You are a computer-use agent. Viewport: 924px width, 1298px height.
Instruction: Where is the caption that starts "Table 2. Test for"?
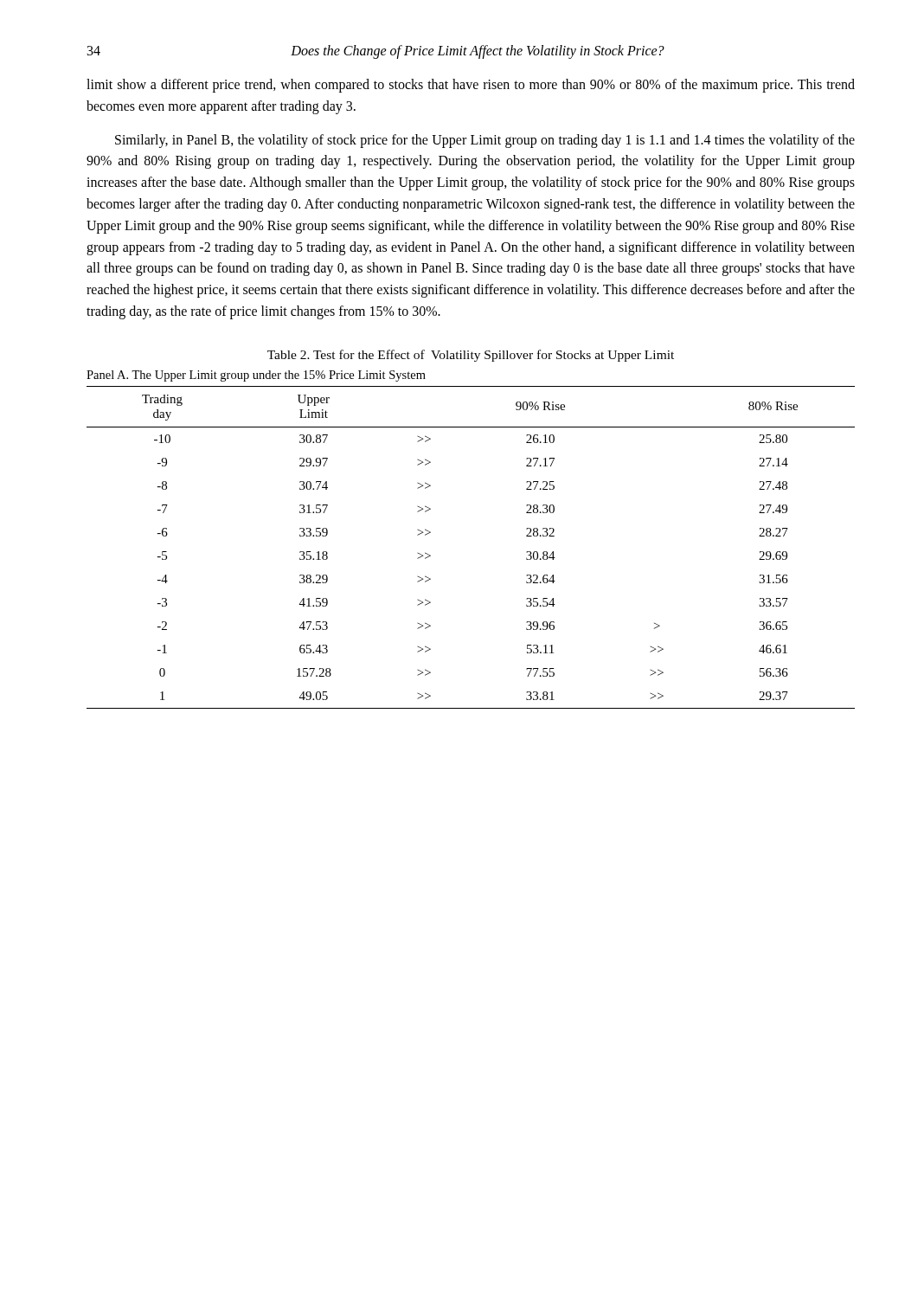tap(471, 354)
